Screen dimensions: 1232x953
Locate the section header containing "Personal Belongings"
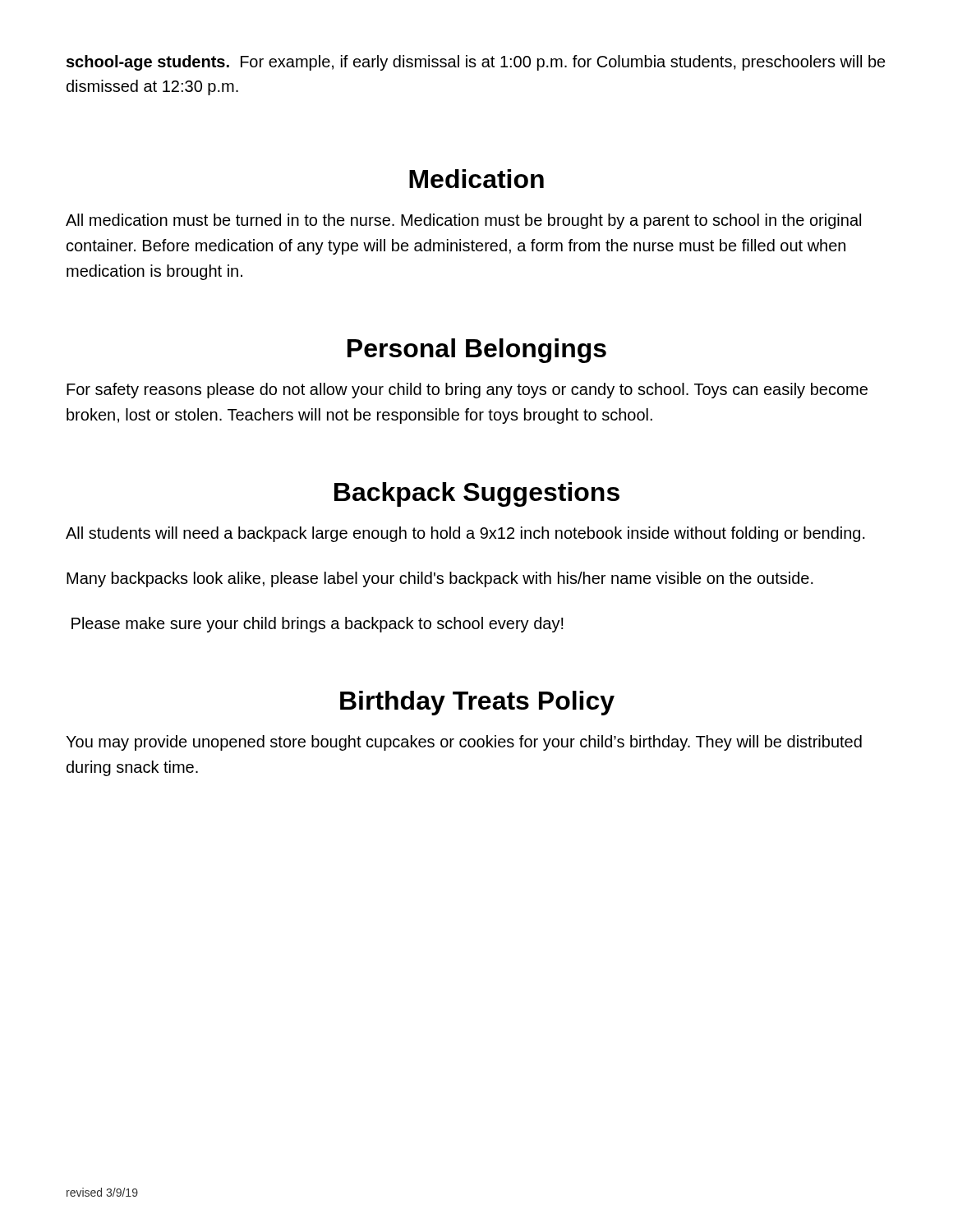(476, 348)
